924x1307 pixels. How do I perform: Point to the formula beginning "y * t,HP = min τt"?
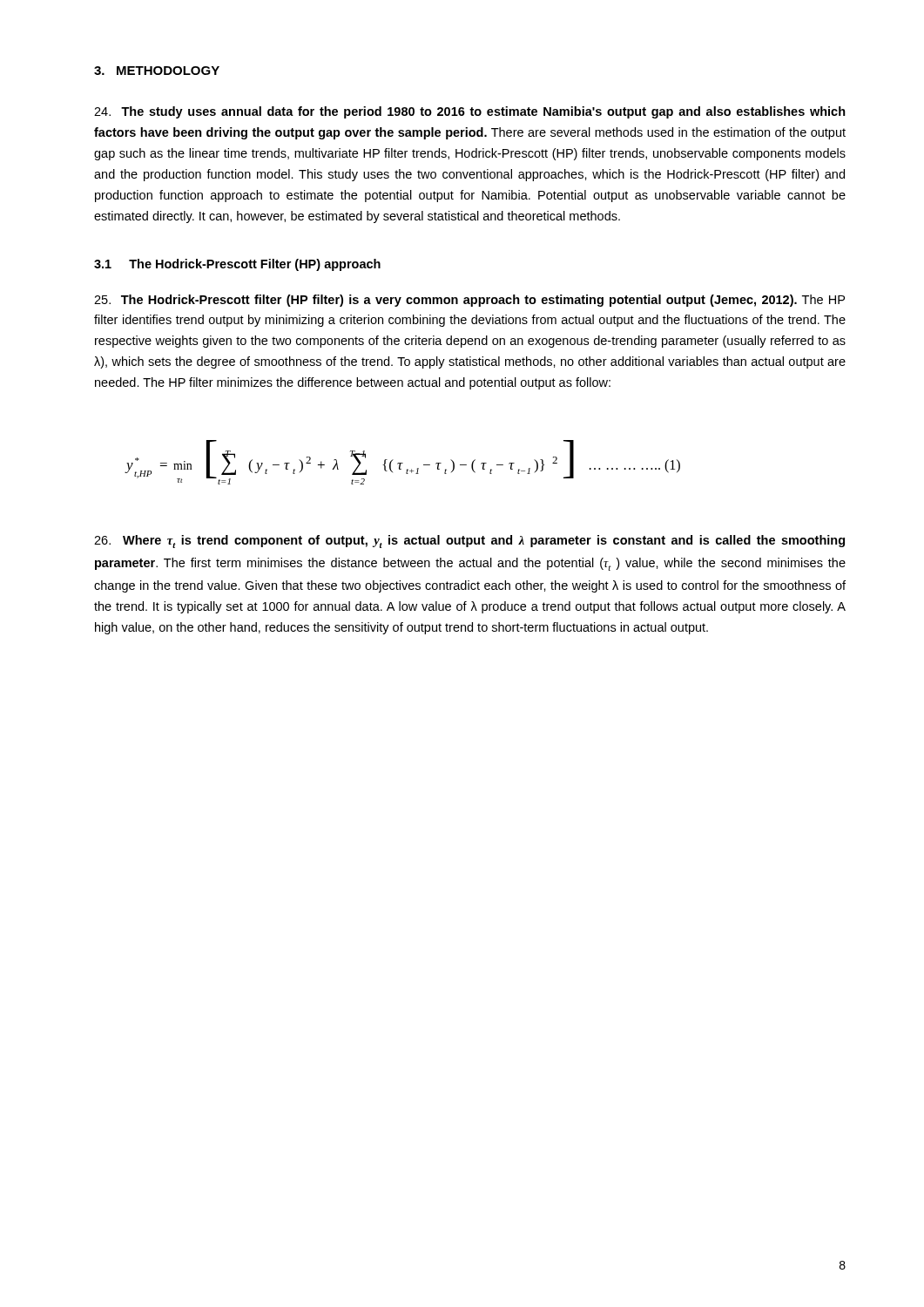470,461
